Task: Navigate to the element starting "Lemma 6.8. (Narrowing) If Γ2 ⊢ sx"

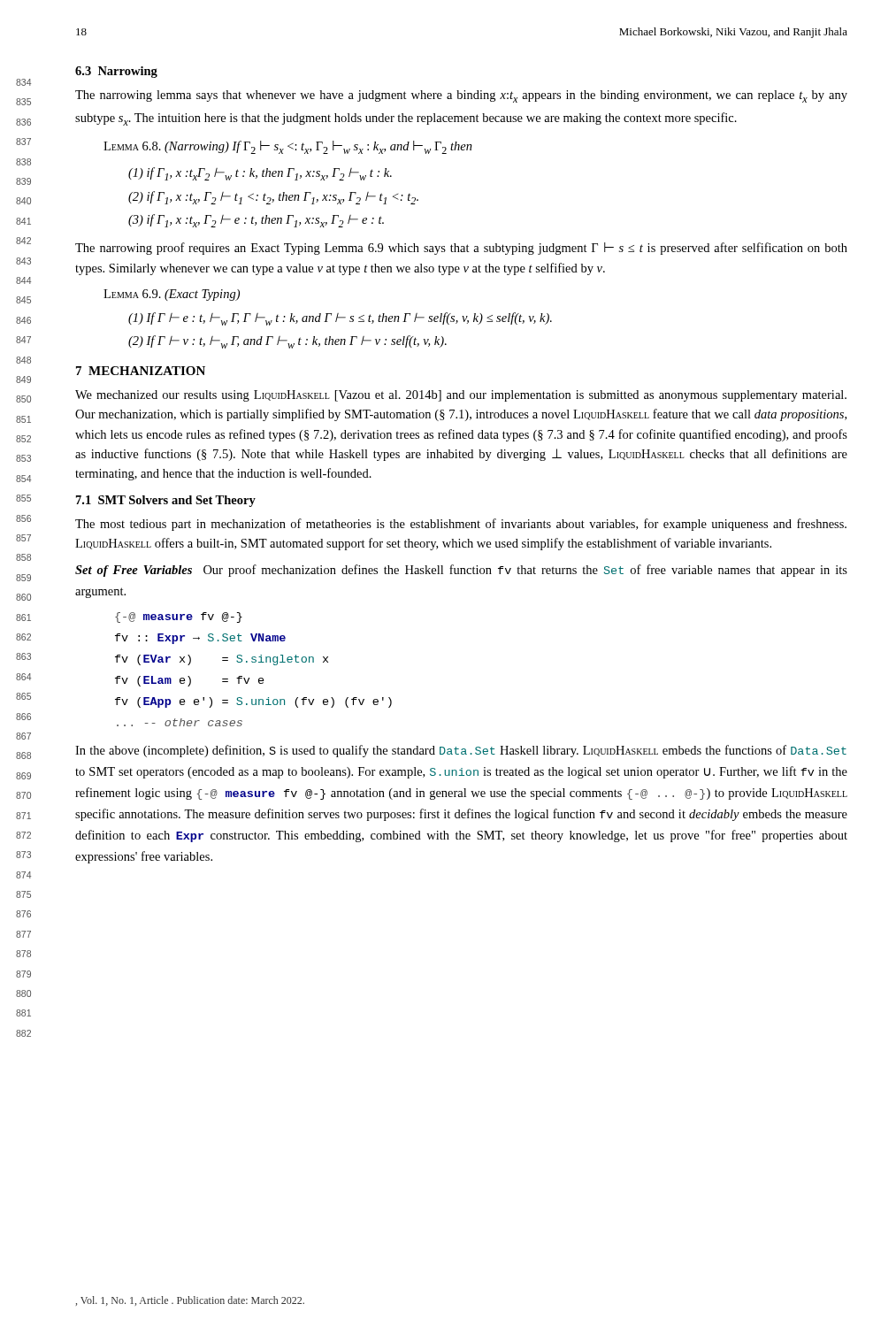Action: (x=288, y=148)
